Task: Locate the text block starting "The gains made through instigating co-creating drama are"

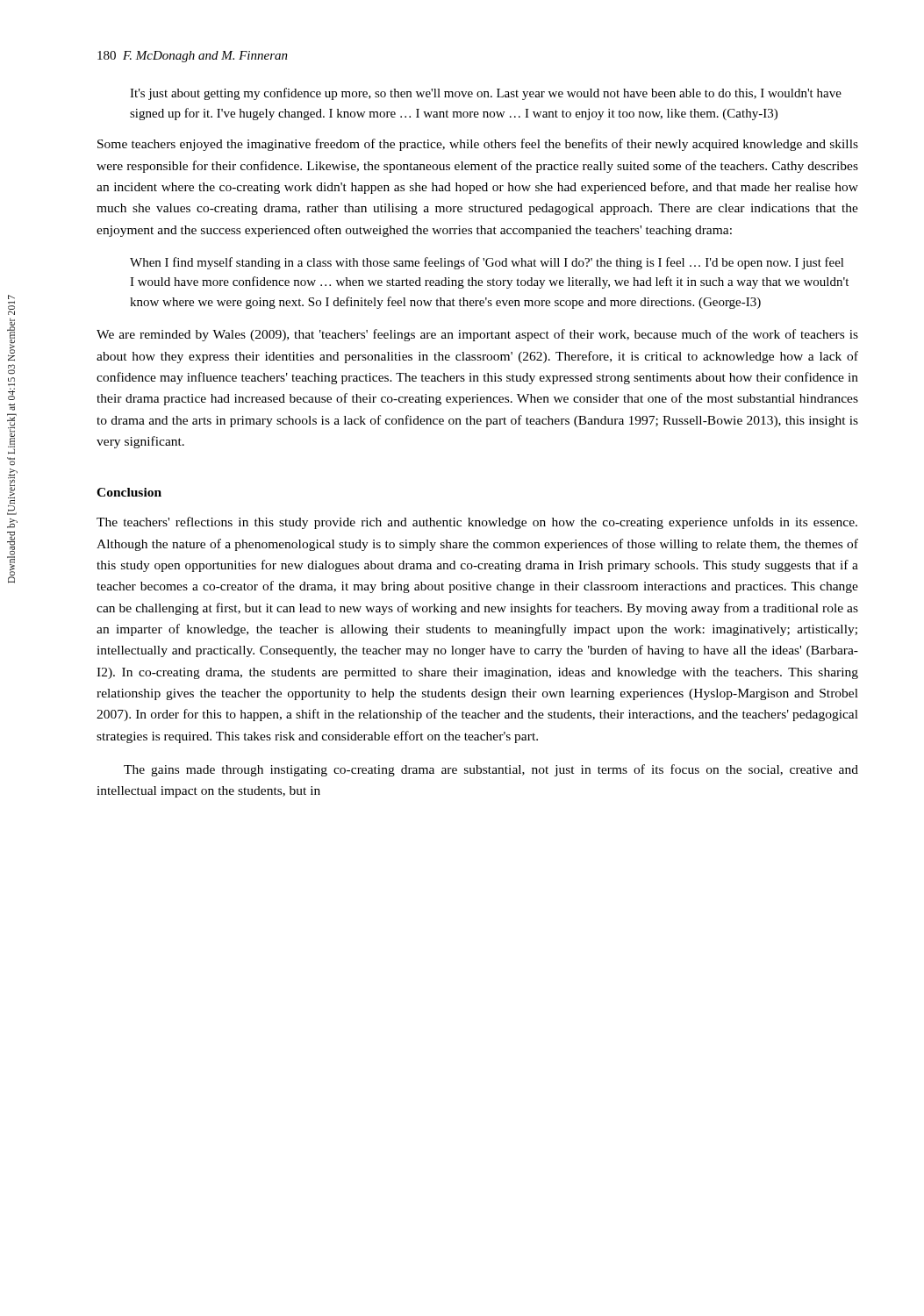Action: 477,780
